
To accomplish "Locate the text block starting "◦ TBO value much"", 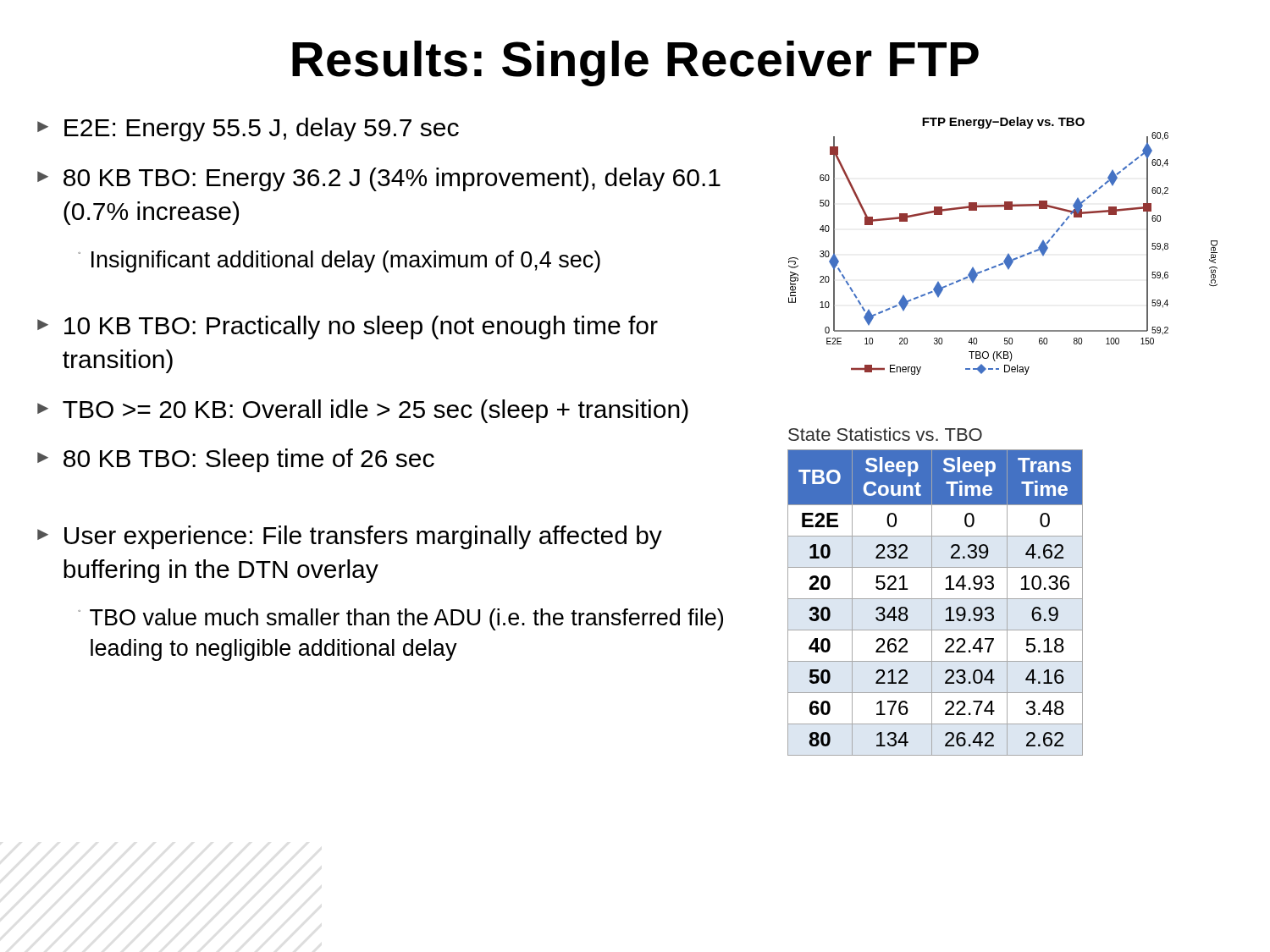I will tap(420, 633).
